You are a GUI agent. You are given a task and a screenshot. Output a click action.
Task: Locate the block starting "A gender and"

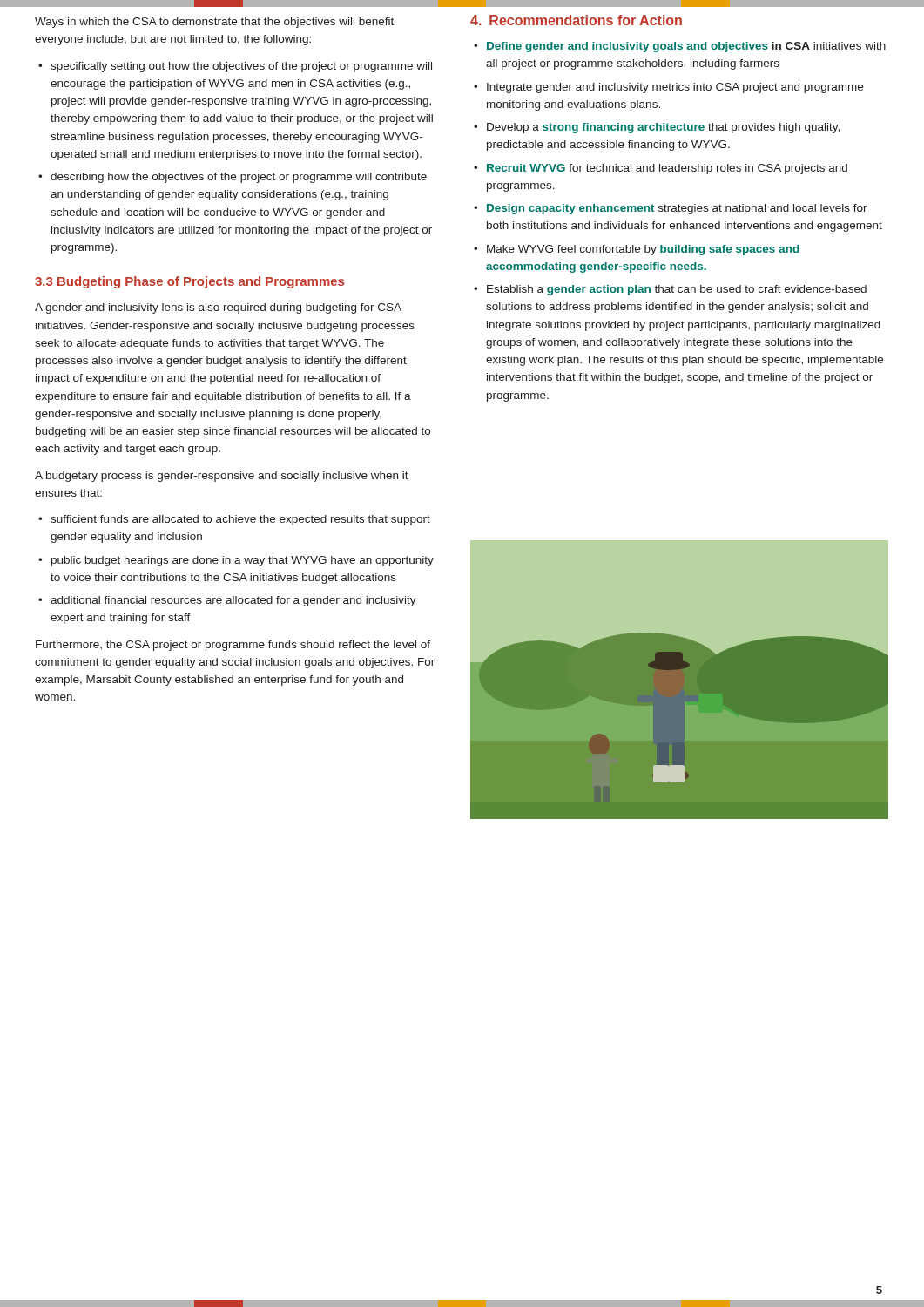pyautogui.click(x=235, y=378)
